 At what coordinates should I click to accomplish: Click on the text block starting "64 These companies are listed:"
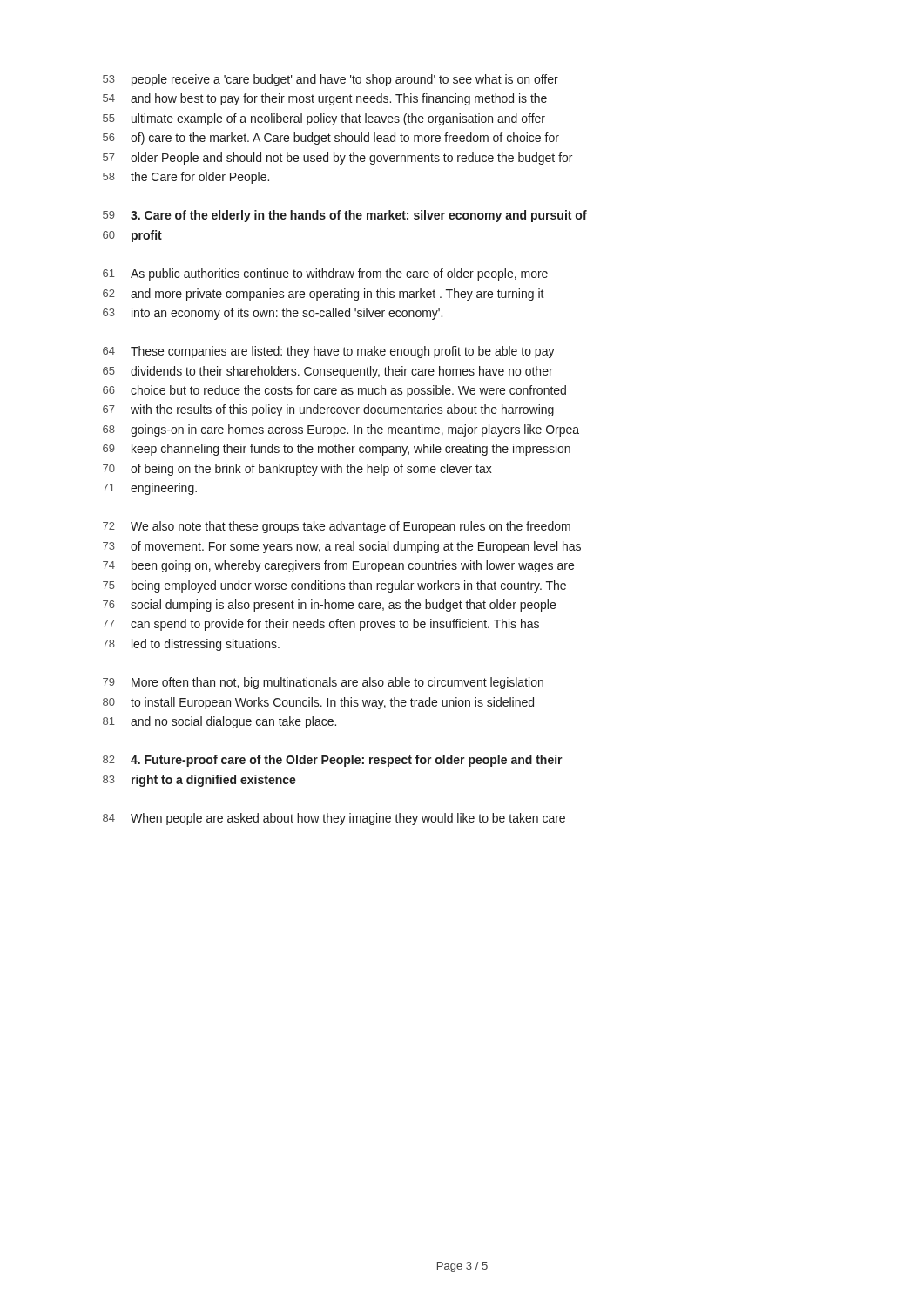pyautogui.click(x=462, y=420)
